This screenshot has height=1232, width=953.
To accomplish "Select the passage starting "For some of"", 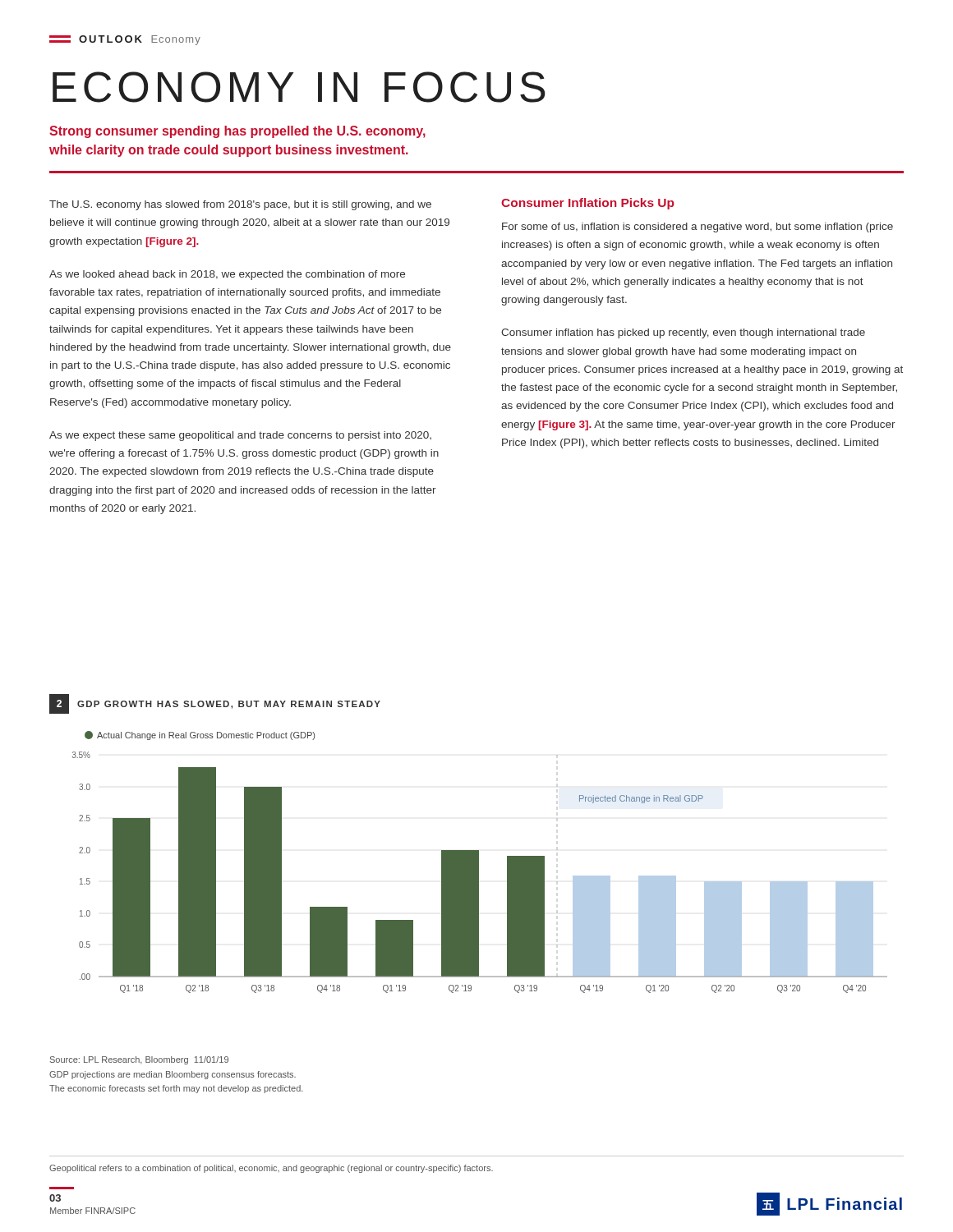I will (x=697, y=263).
